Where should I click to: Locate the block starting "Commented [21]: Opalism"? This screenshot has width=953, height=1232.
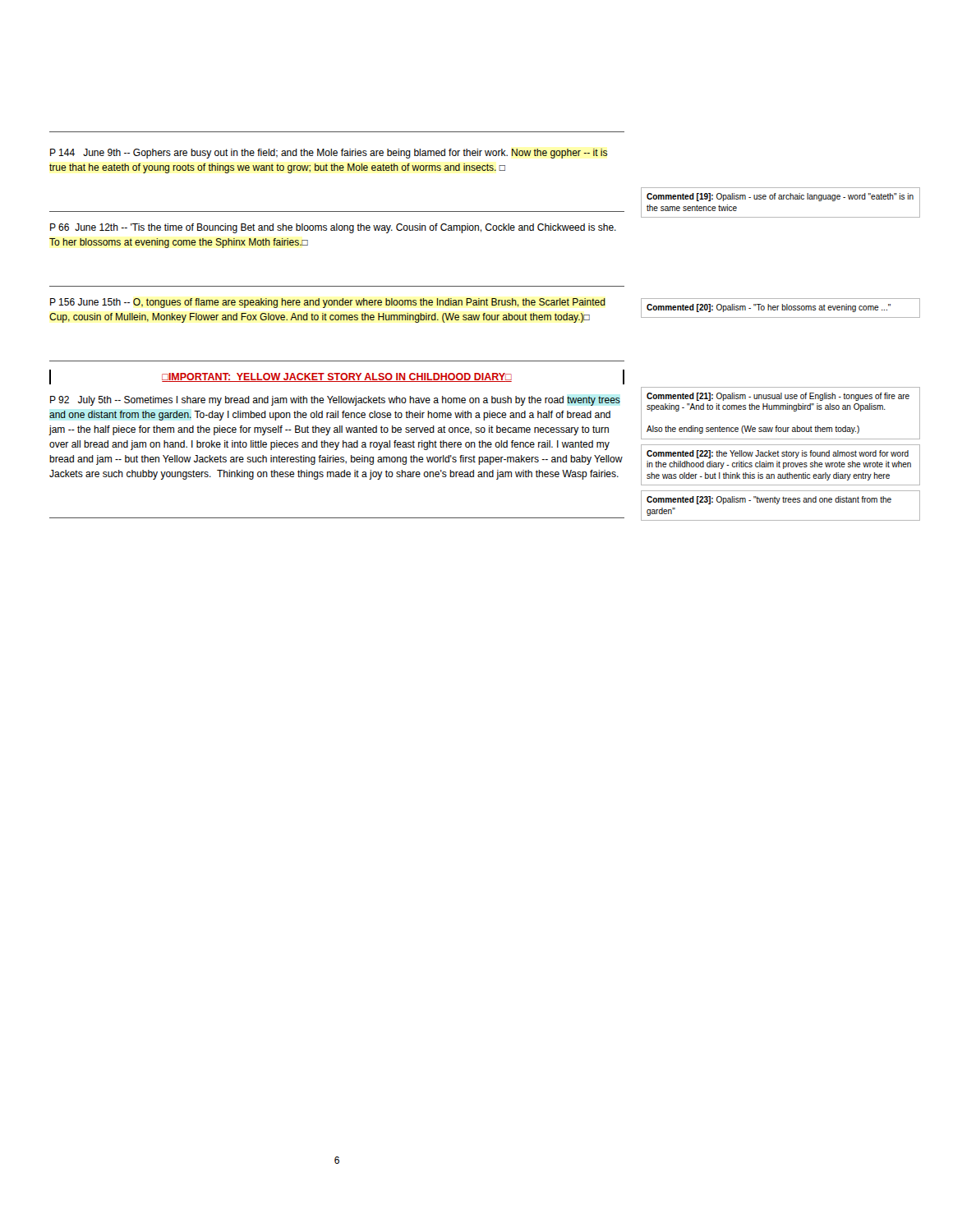click(x=778, y=413)
